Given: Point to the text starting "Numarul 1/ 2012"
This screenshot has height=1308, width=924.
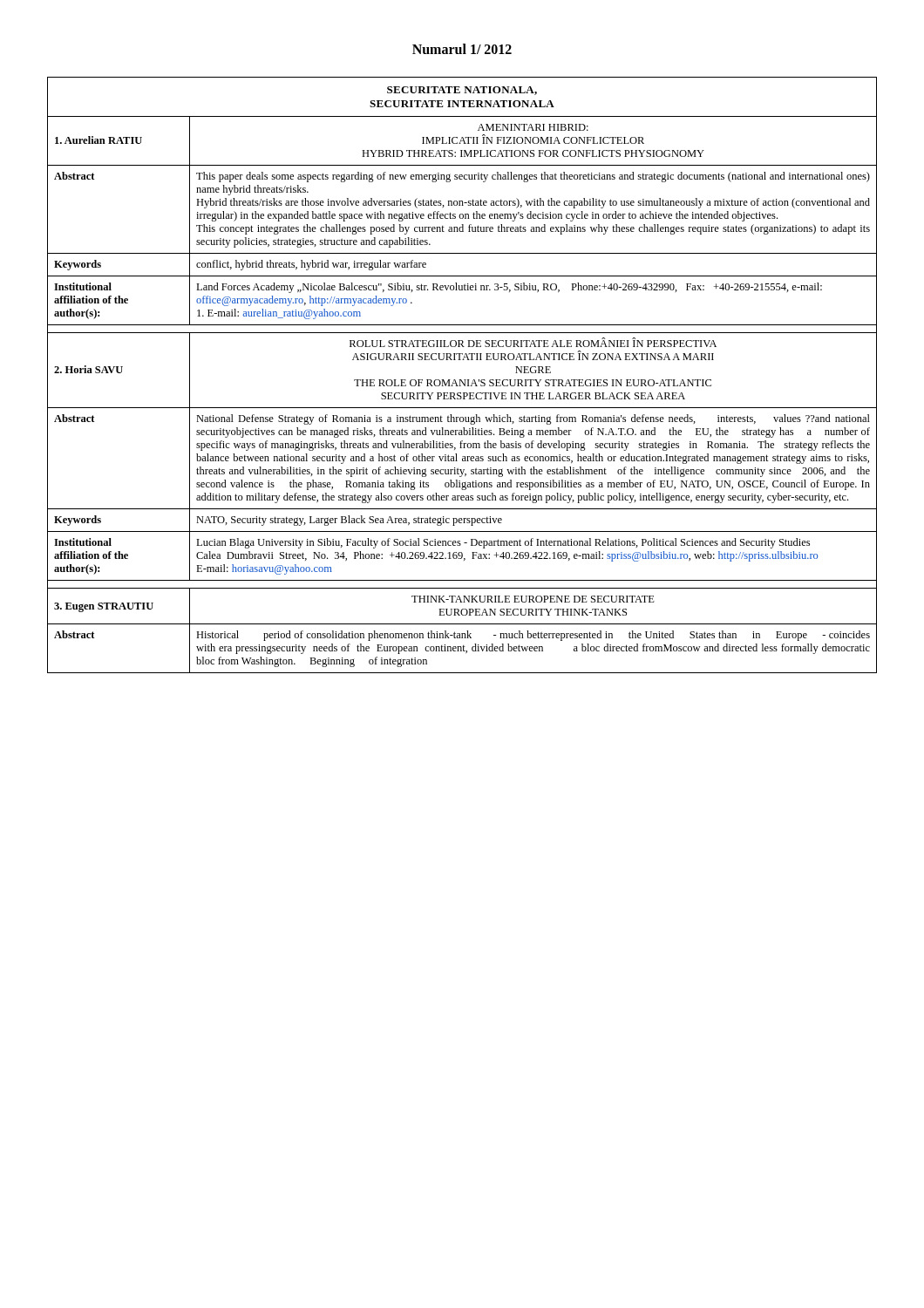Looking at the screenshot, I should coord(462,49).
